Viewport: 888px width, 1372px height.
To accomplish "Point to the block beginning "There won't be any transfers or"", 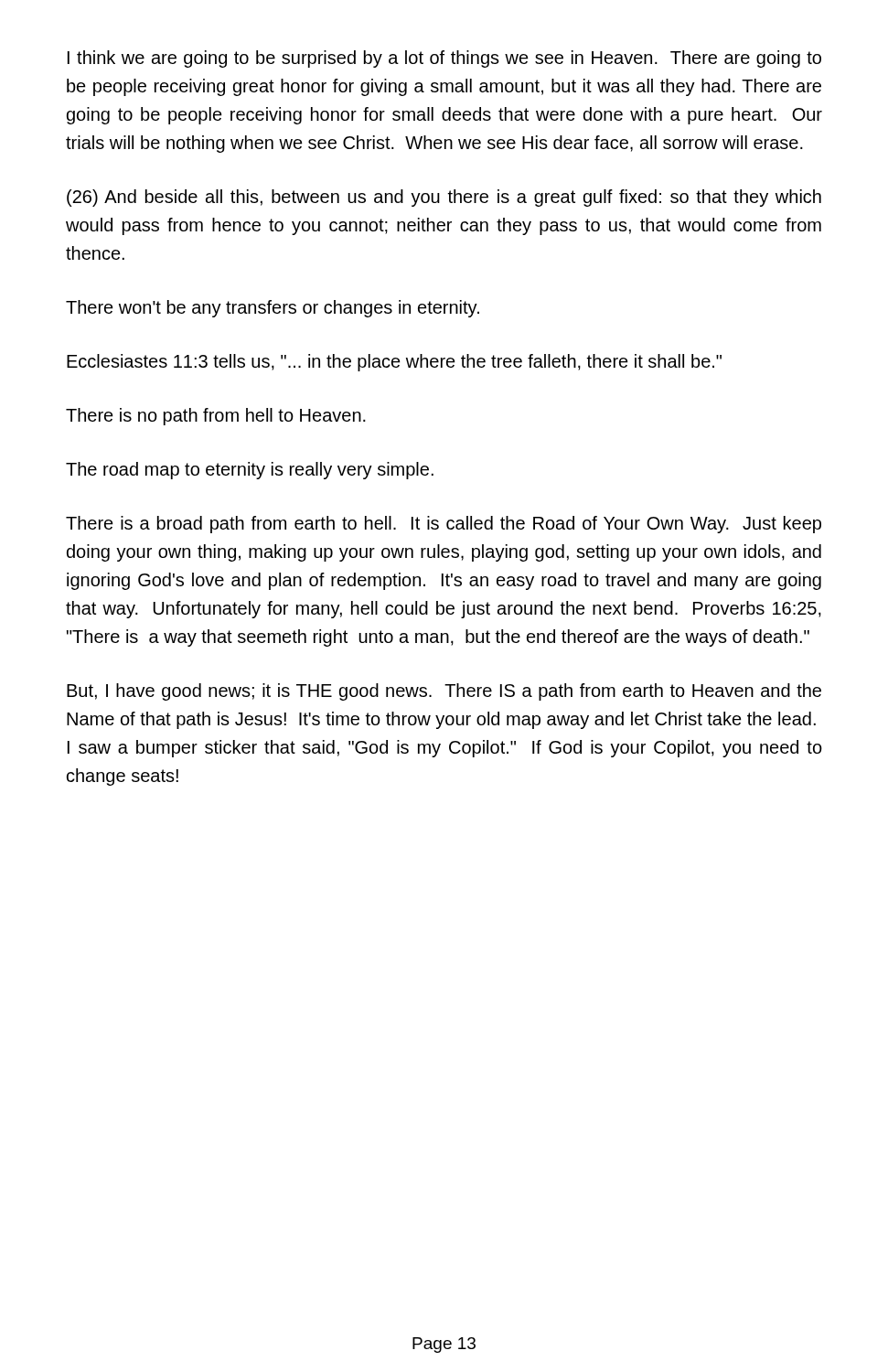I will pyautogui.click(x=273, y=307).
